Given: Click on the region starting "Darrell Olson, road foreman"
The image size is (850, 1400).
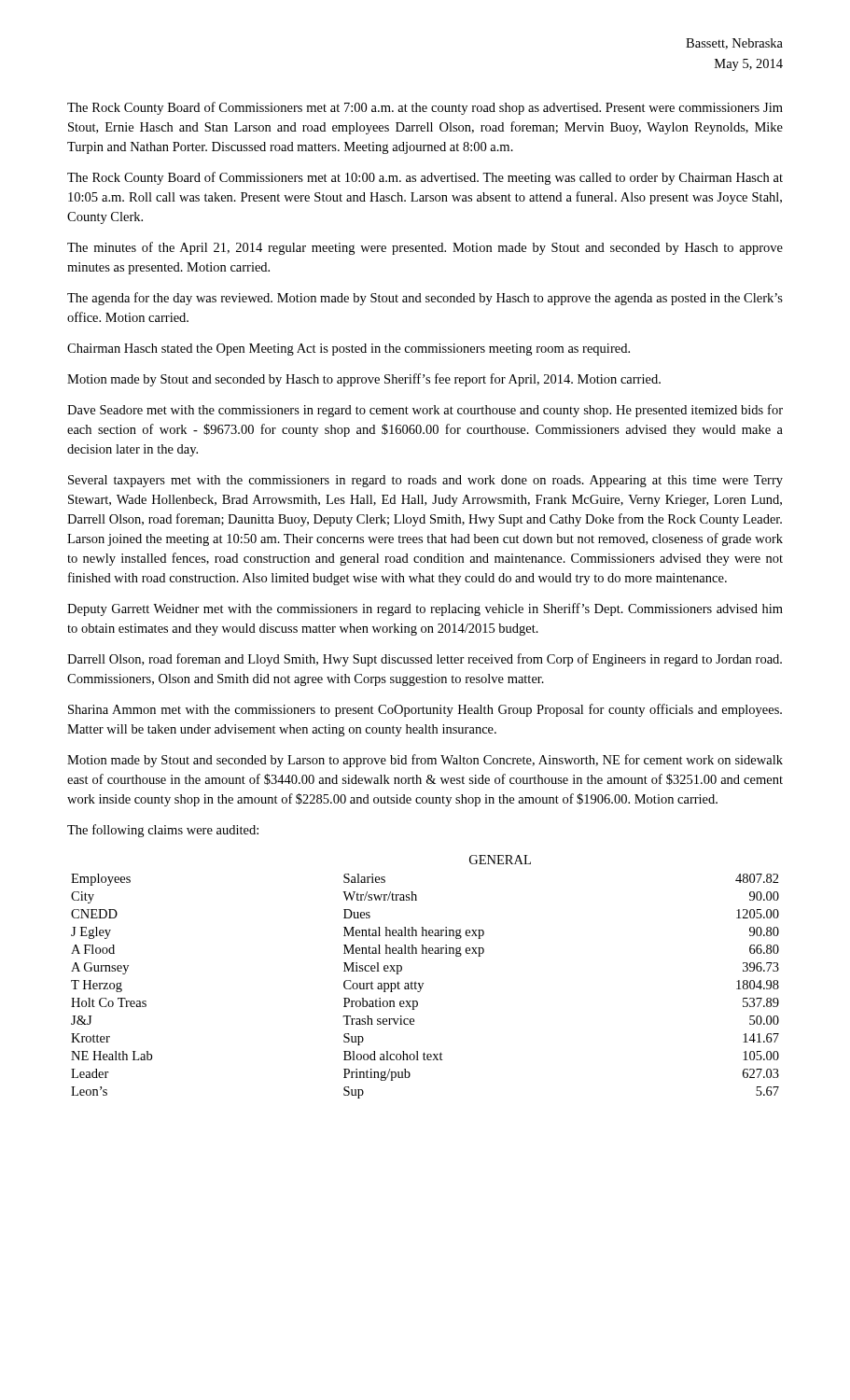Looking at the screenshot, I should [425, 670].
